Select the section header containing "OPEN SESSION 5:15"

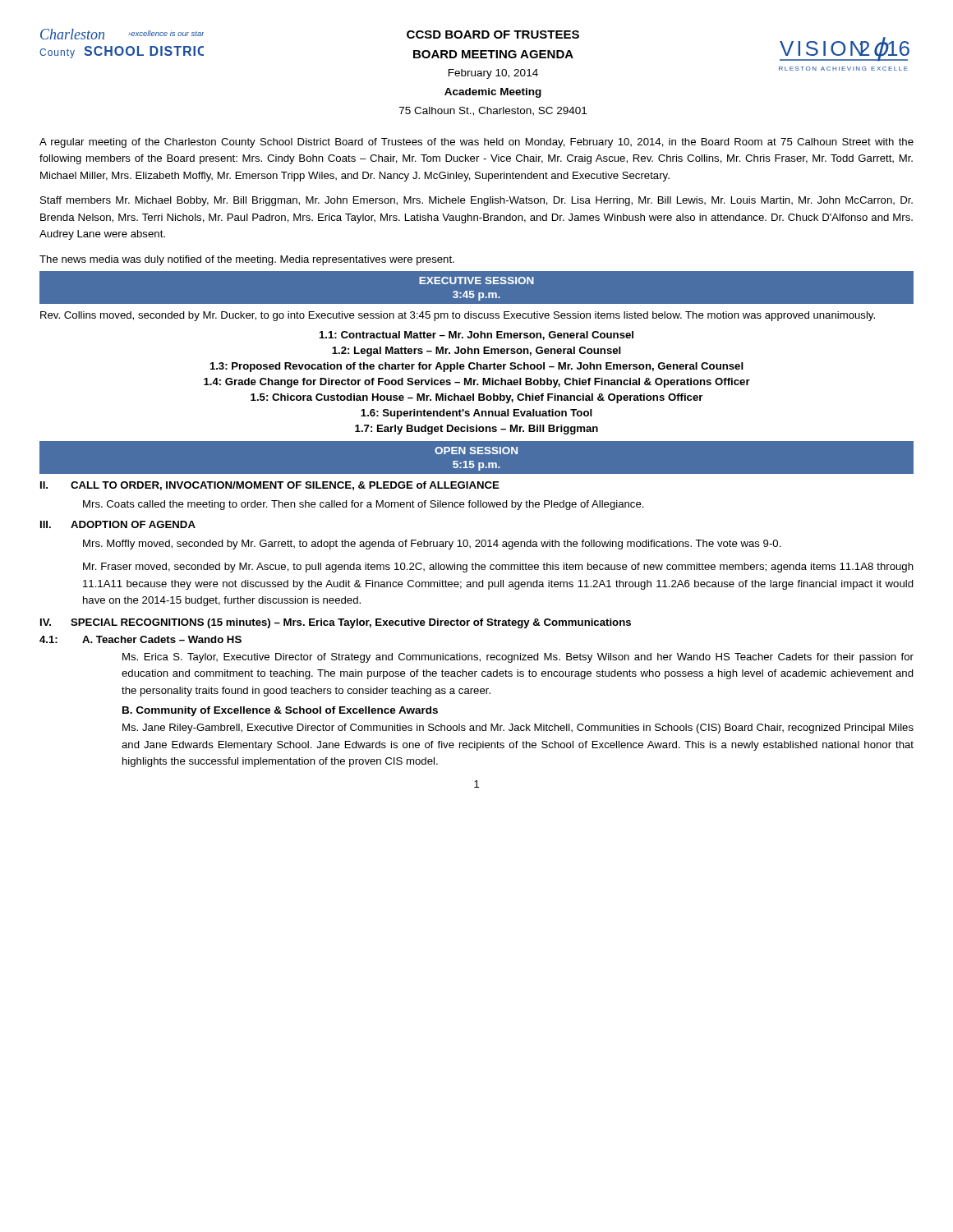[x=476, y=458]
